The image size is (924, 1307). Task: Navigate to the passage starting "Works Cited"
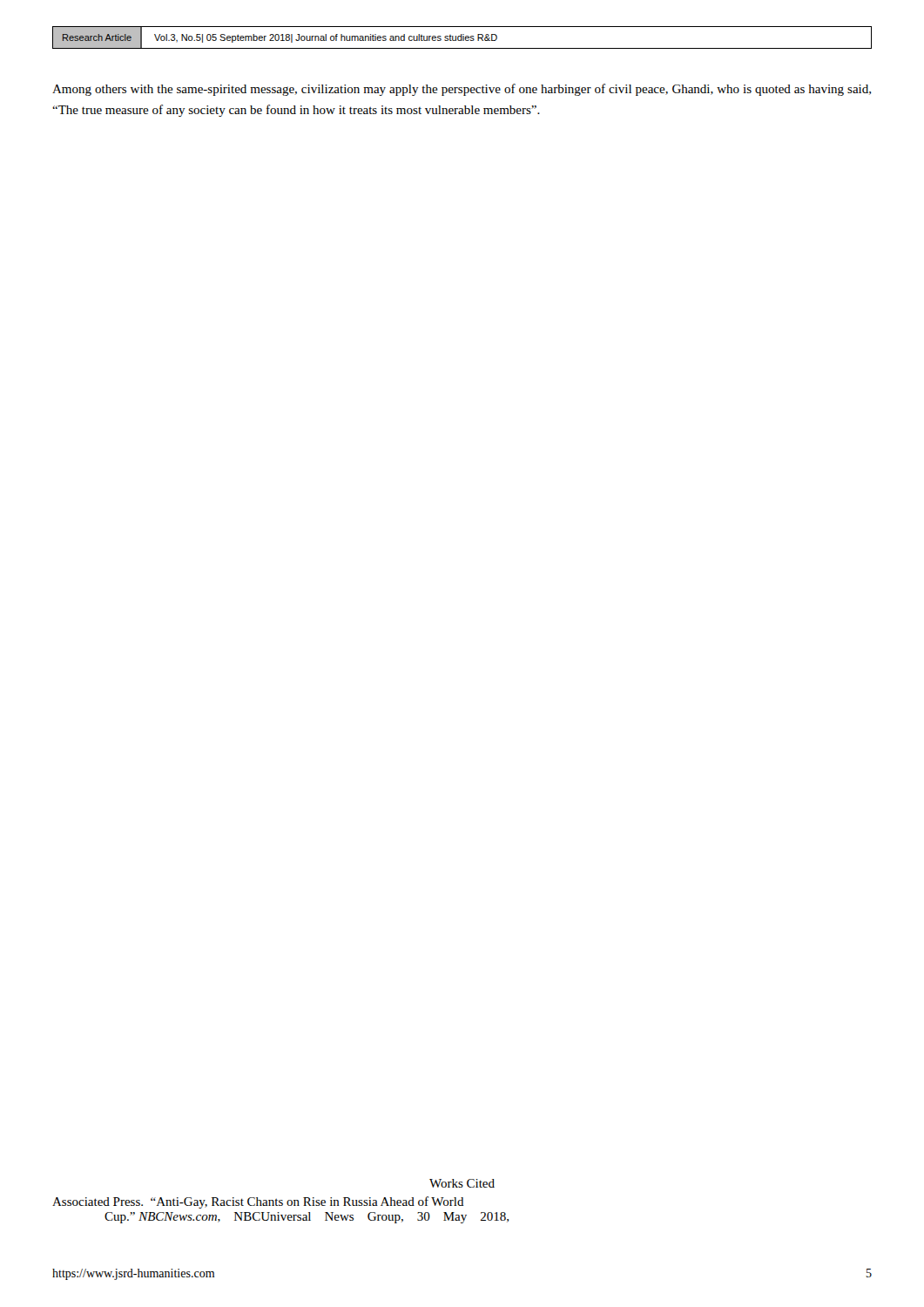pyautogui.click(x=462, y=1183)
